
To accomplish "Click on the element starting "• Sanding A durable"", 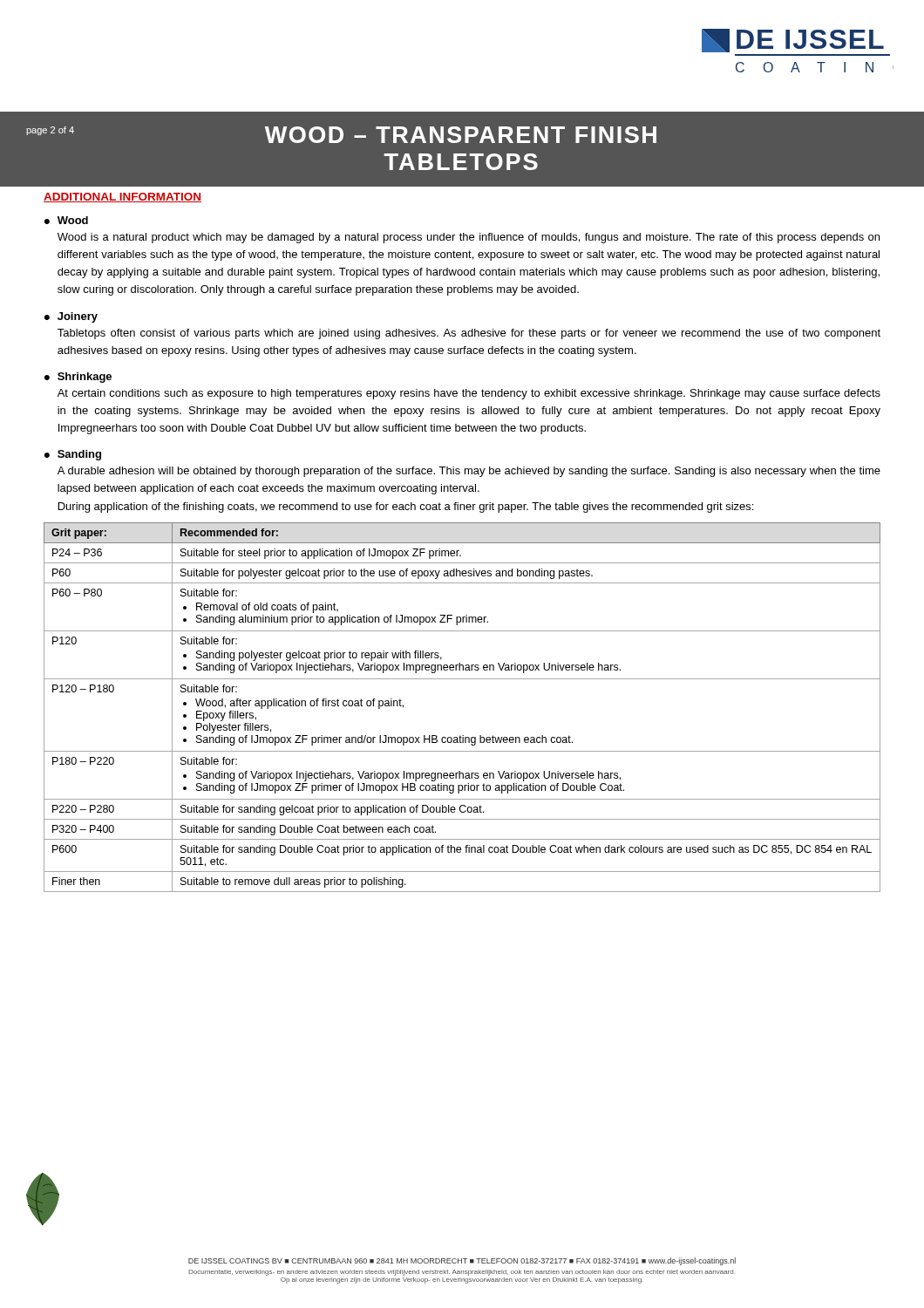I will (462, 481).
